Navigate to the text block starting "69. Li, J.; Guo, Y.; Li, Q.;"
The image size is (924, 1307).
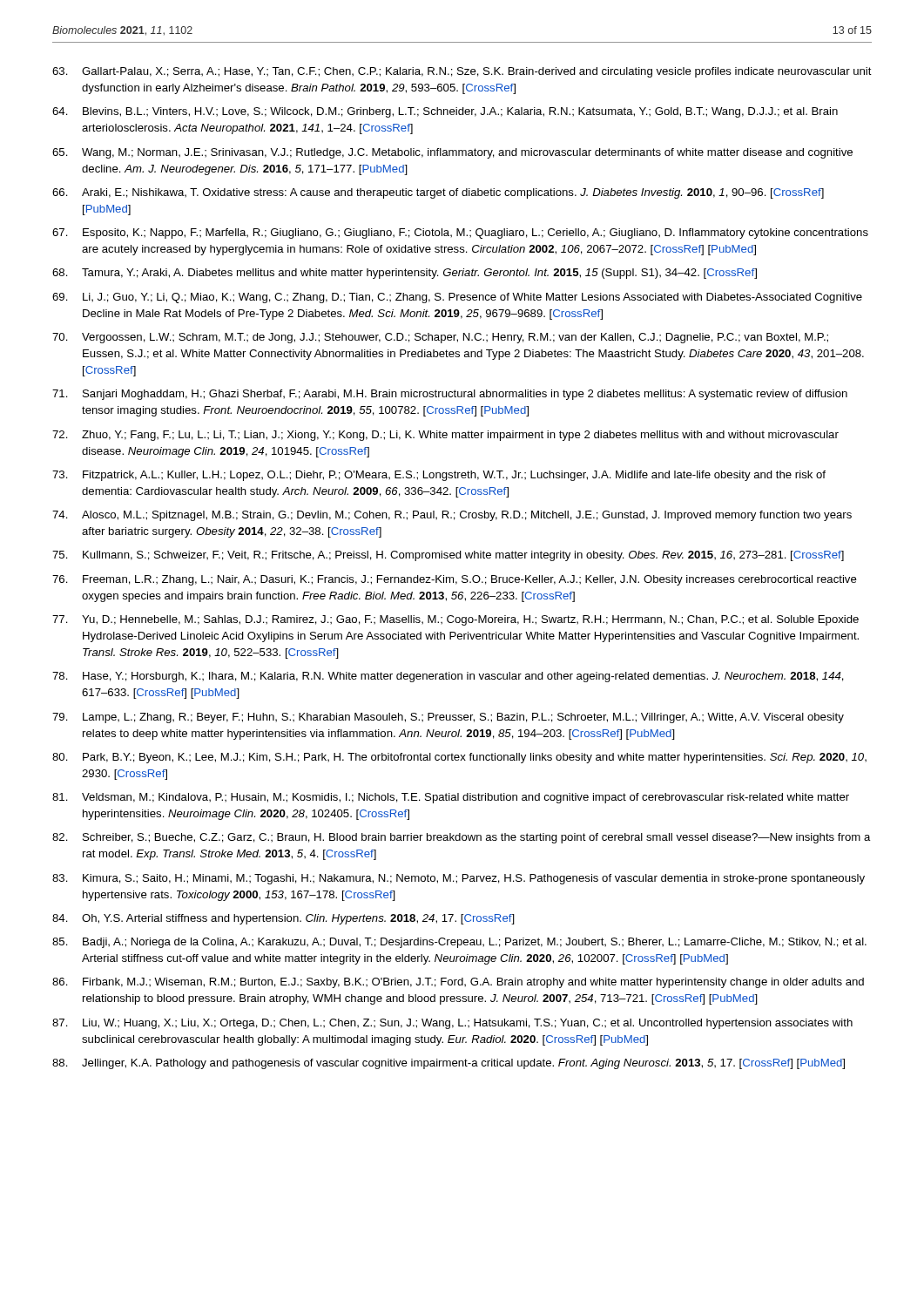pyautogui.click(x=462, y=305)
